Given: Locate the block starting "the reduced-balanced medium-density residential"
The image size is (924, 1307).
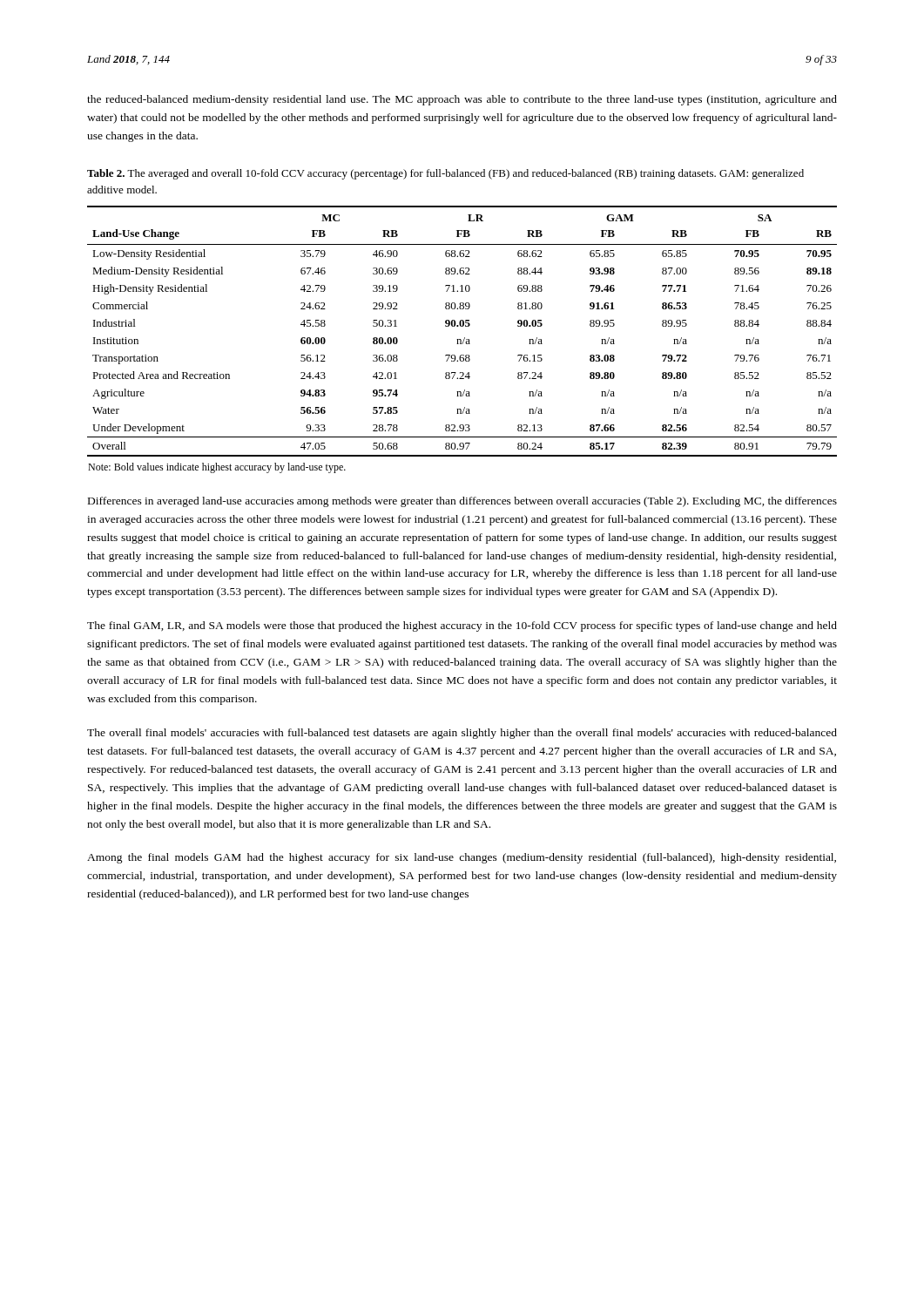Looking at the screenshot, I should [x=462, y=117].
